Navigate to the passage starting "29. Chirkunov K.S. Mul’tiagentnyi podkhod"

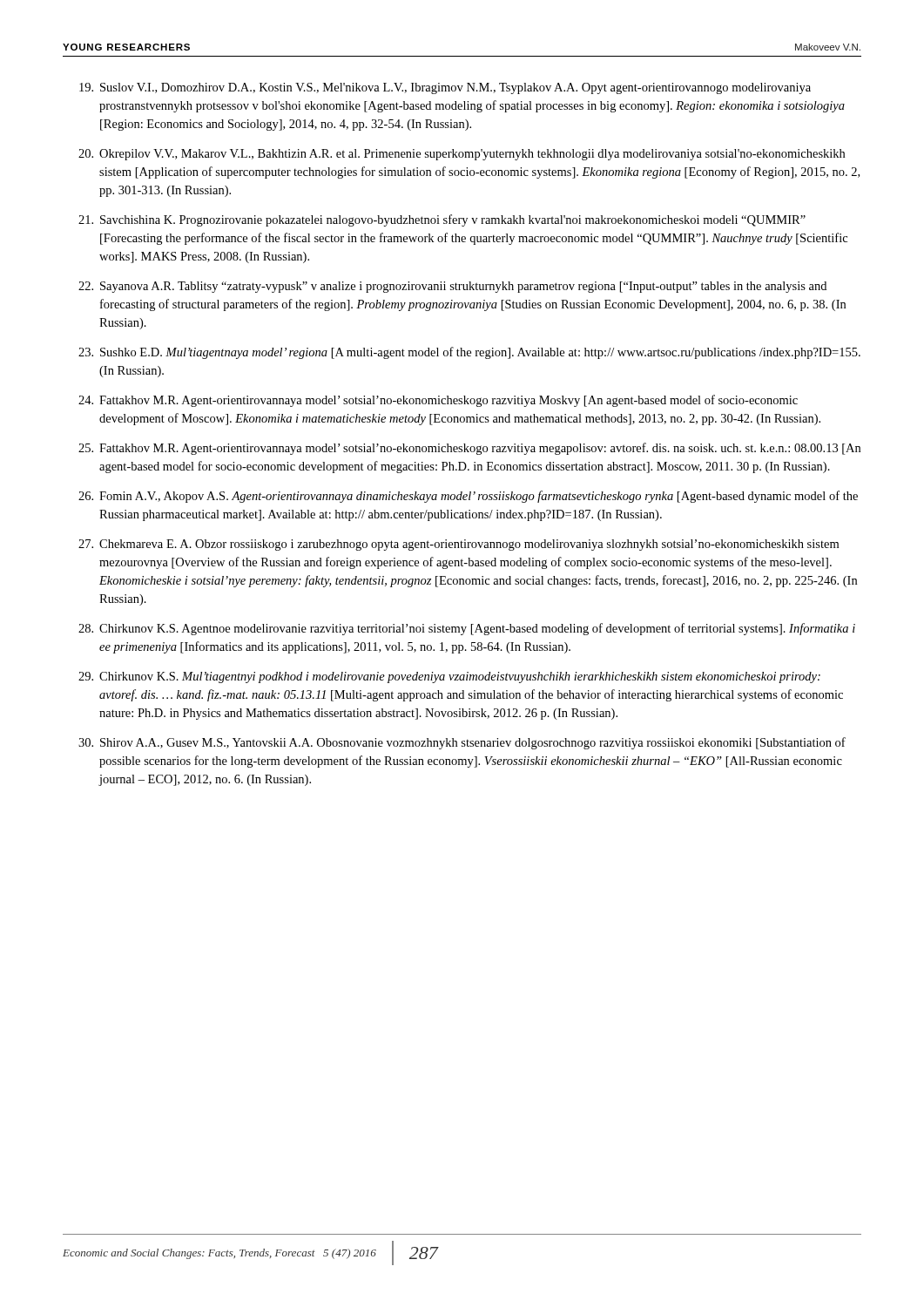click(462, 695)
